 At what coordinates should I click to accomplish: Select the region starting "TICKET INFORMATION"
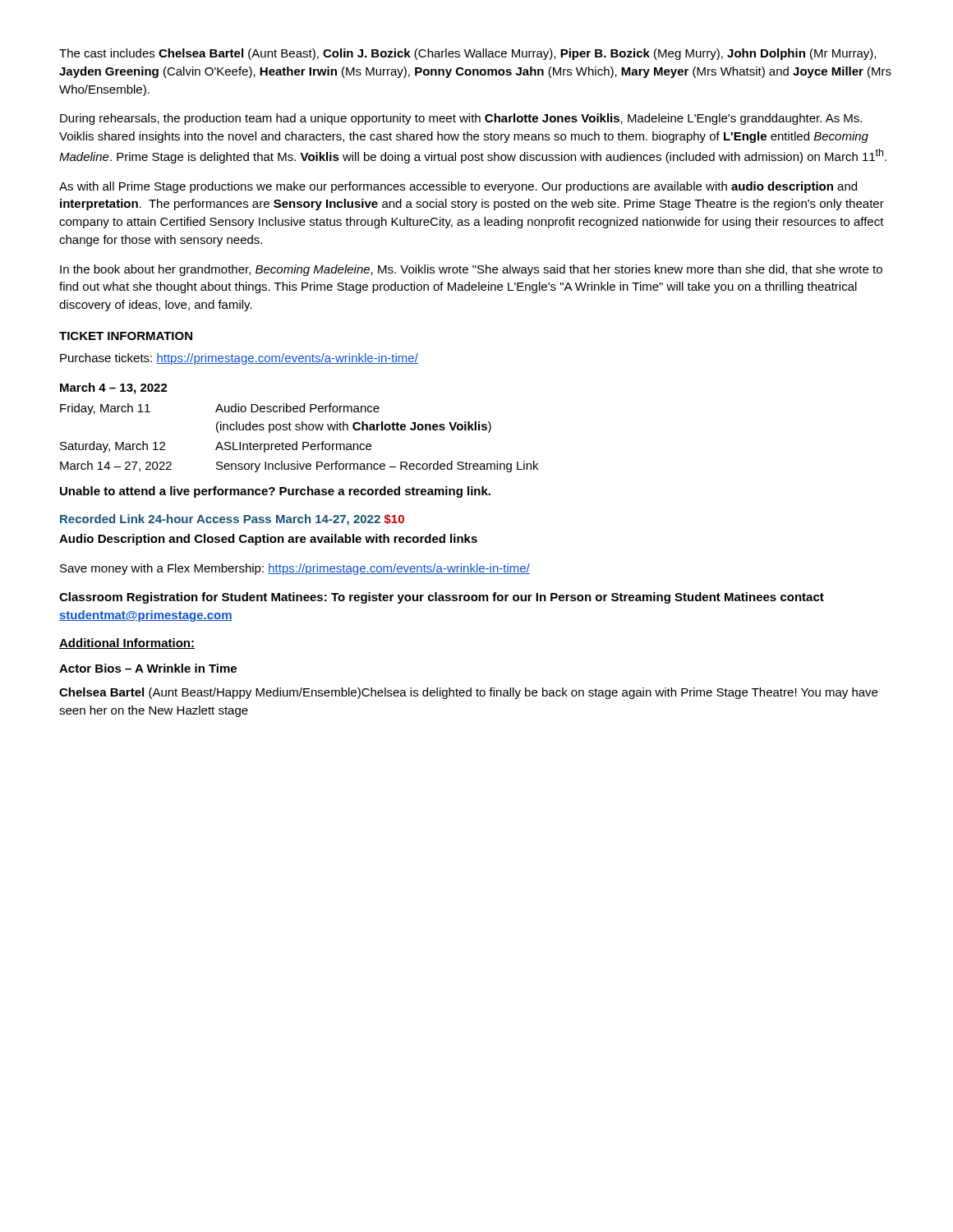(x=126, y=335)
